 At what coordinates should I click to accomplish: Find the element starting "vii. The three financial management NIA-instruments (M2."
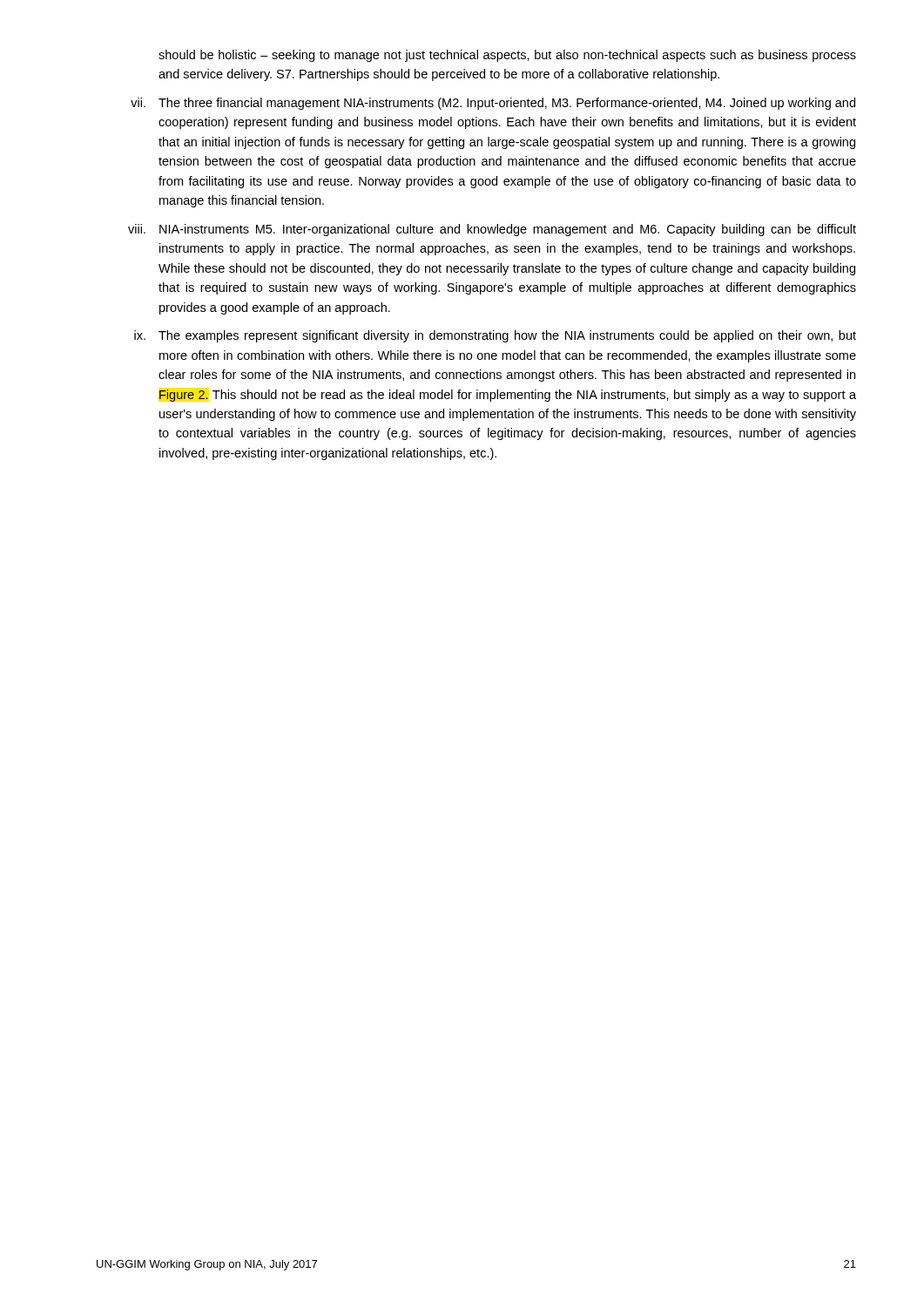pyautogui.click(x=476, y=152)
